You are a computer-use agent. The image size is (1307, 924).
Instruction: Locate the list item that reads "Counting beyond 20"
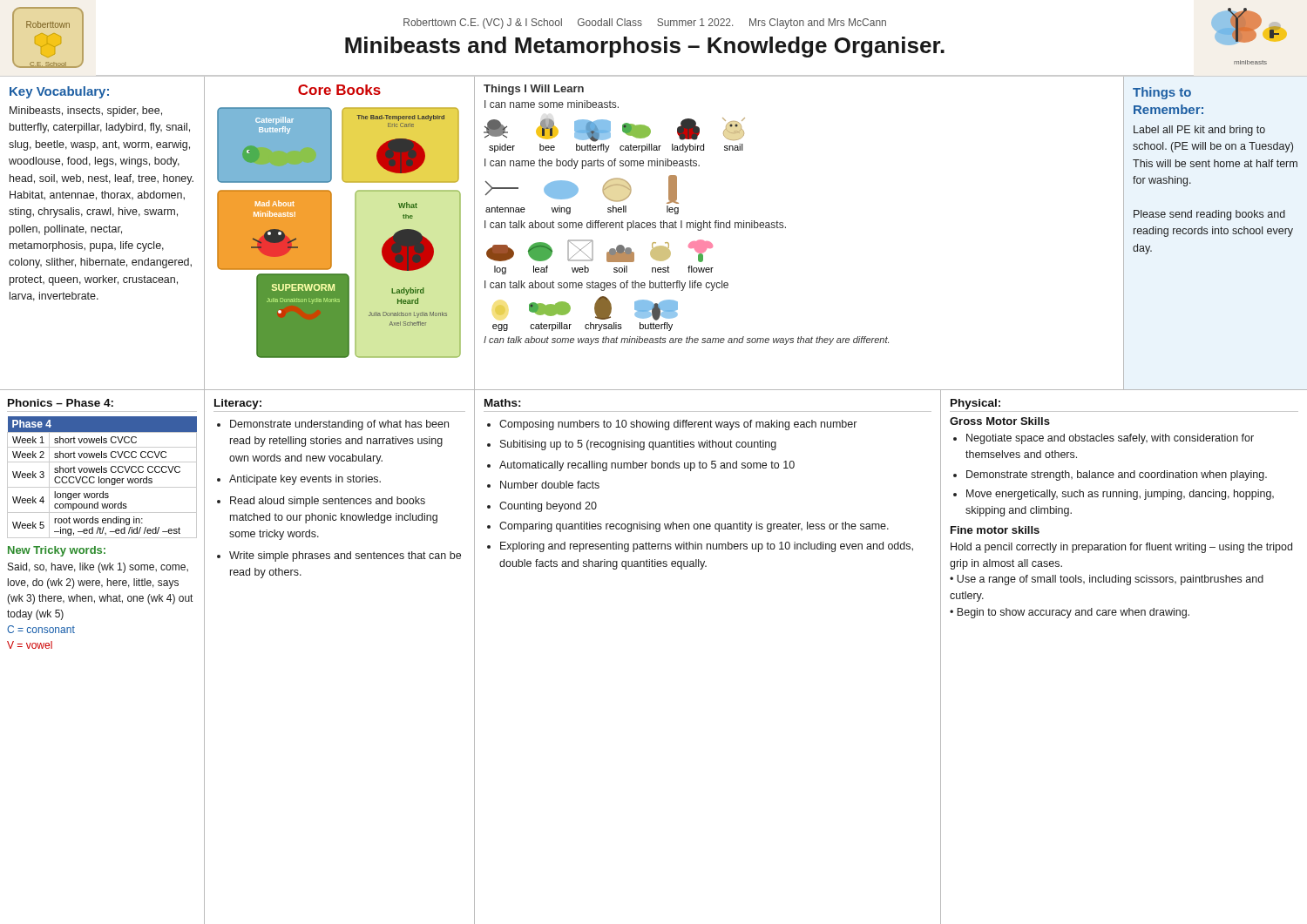(548, 506)
